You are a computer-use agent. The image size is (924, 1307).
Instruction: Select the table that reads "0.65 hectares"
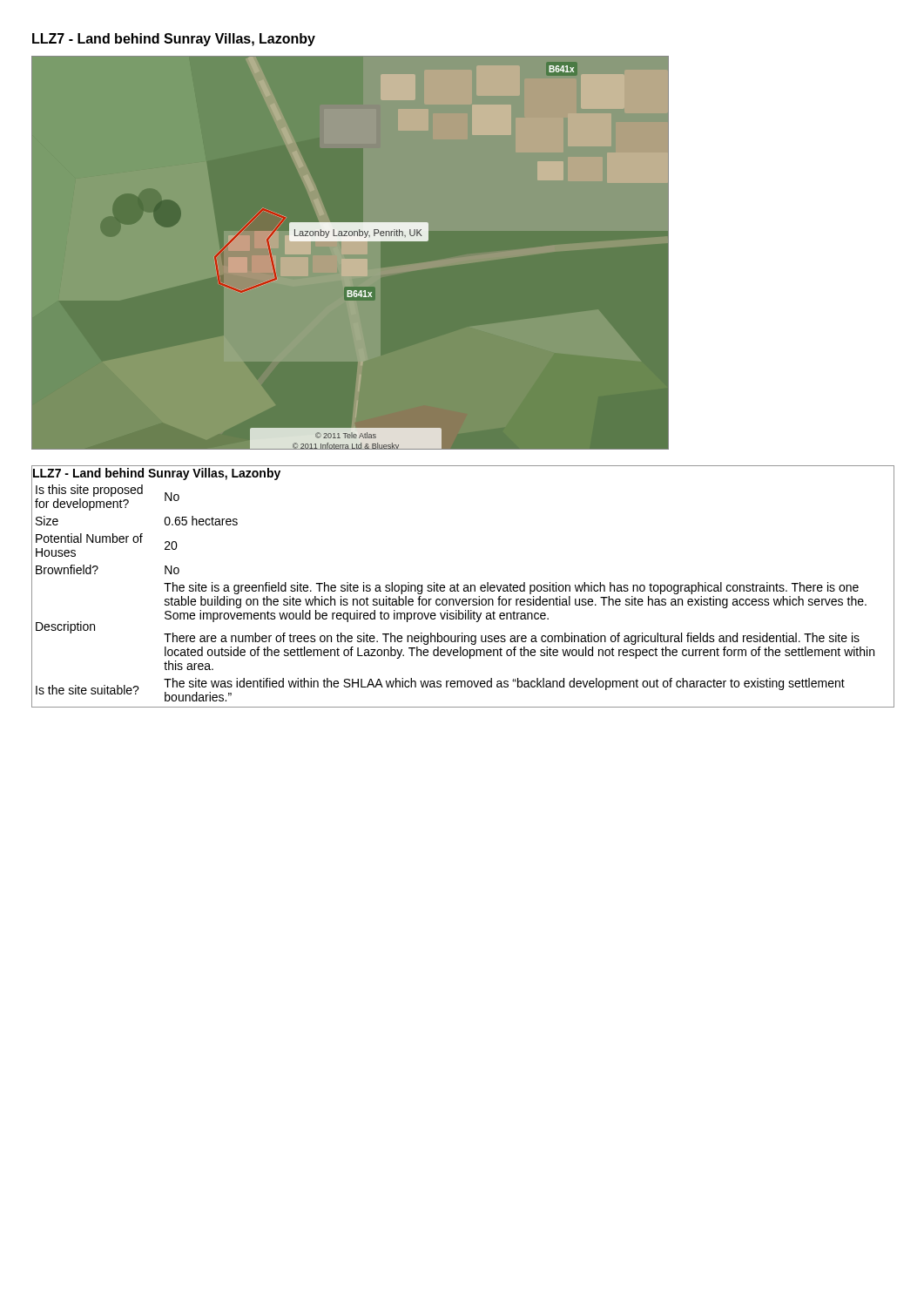tap(463, 586)
